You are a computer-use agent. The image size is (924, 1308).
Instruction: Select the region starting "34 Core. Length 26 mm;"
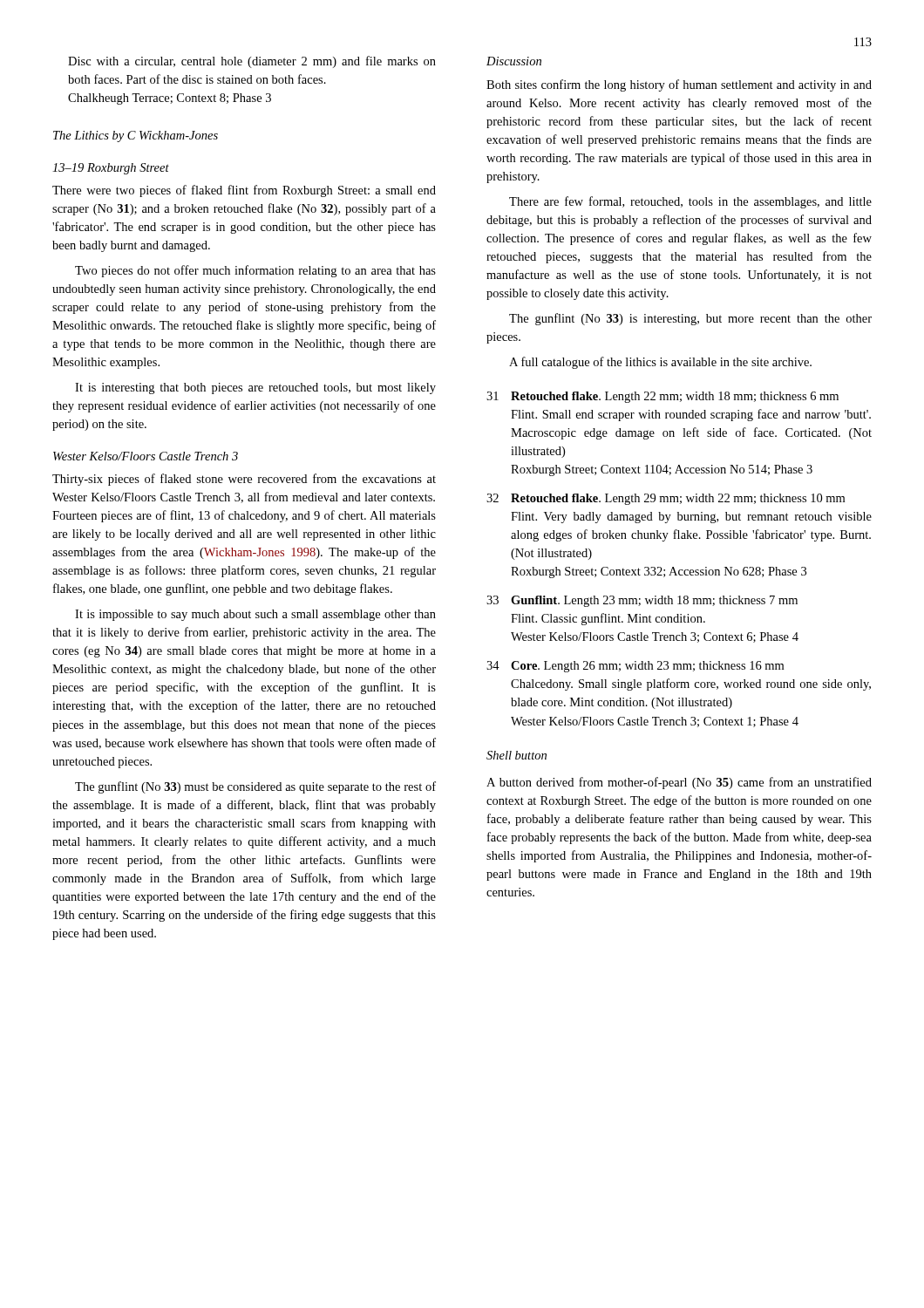679,694
